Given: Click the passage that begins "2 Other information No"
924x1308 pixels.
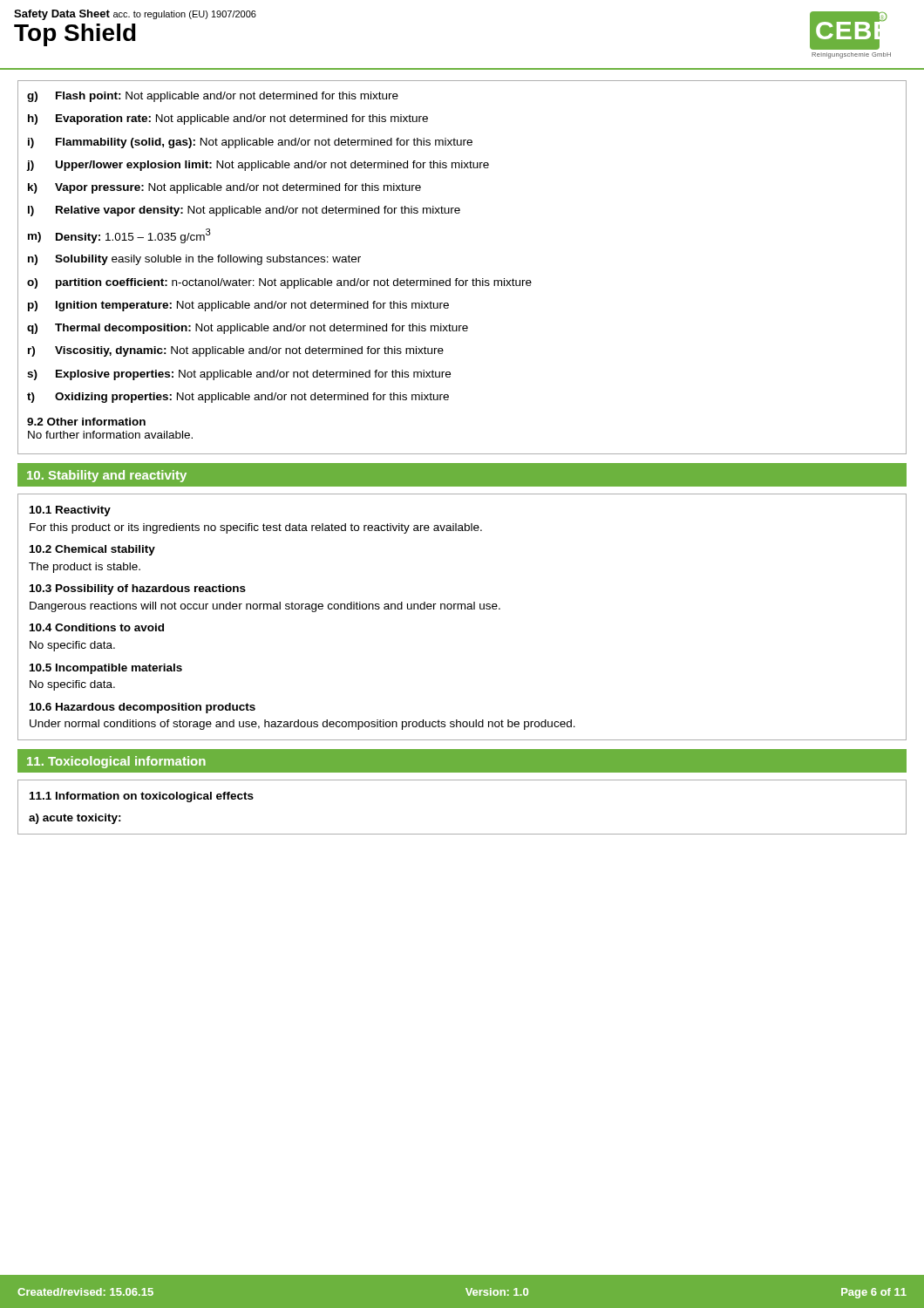Looking at the screenshot, I should click(110, 428).
